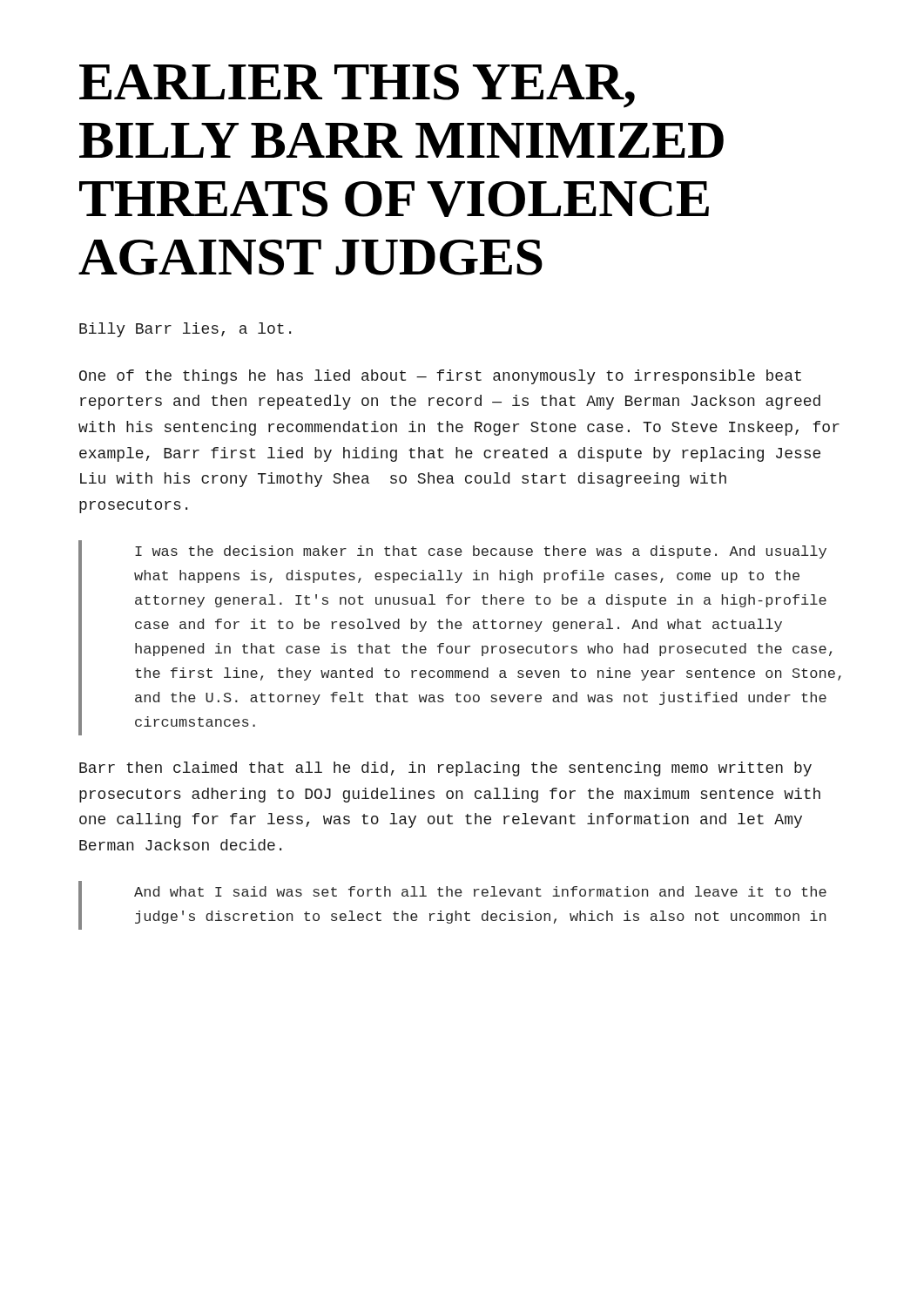The width and height of the screenshot is (924, 1307).
Task: Point to the block starting "Billy Barr lies, a"
Action: tap(187, 329)
